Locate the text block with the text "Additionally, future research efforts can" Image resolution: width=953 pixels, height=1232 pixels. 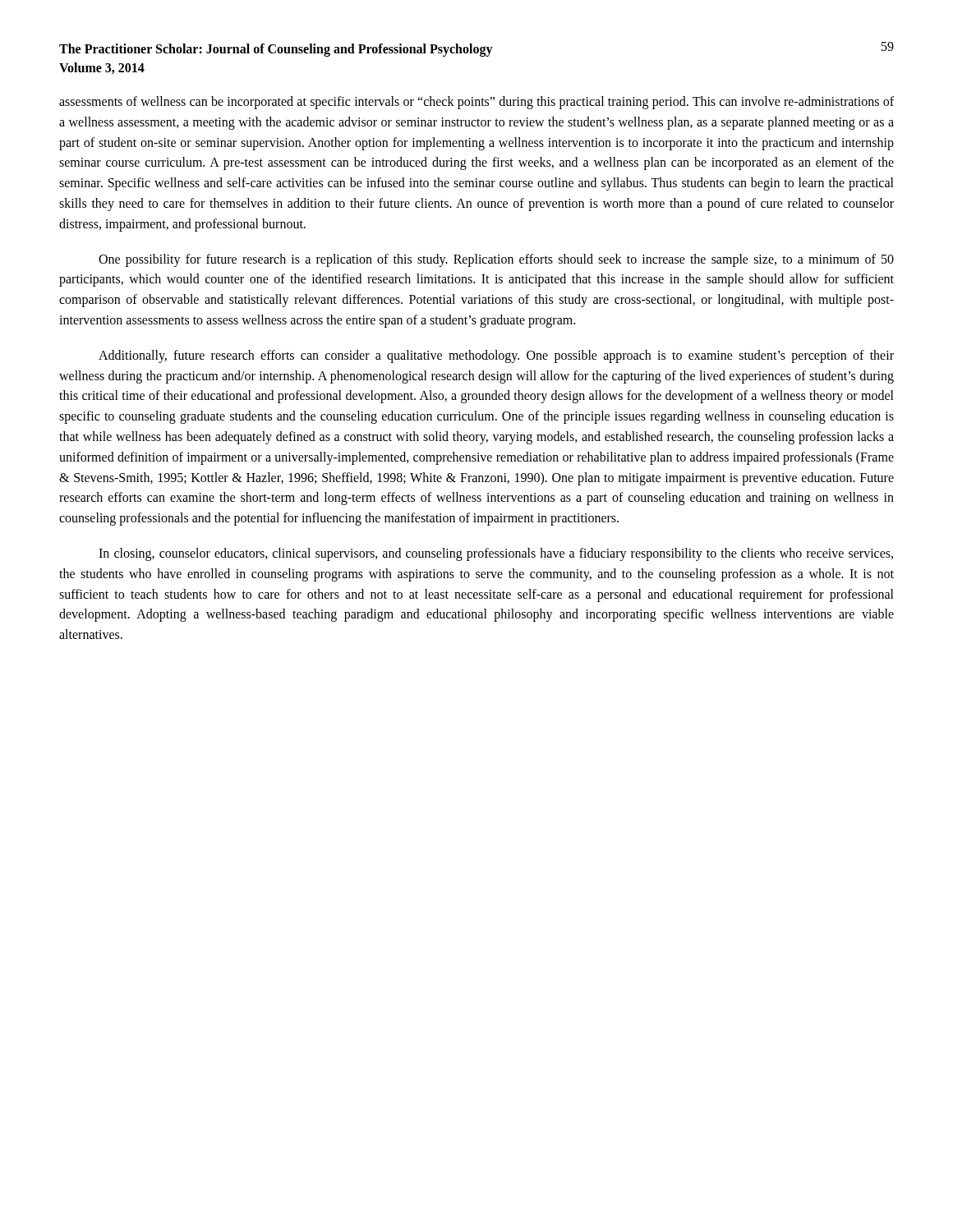point(476,436)
